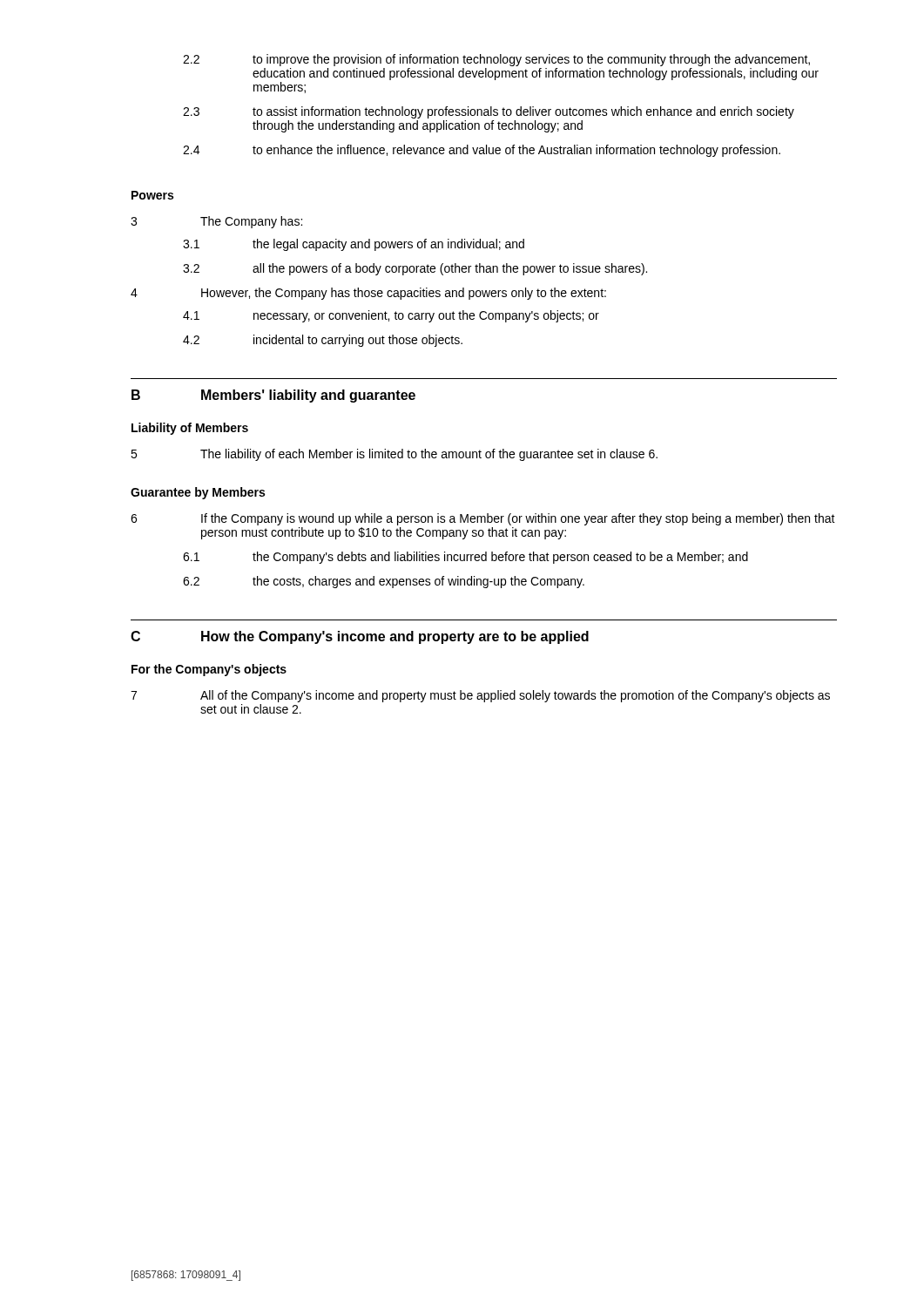Screen dimensions: 1307x924
Task: Click on the region starting "3 The Company has:"
Action: pos(216,222)
